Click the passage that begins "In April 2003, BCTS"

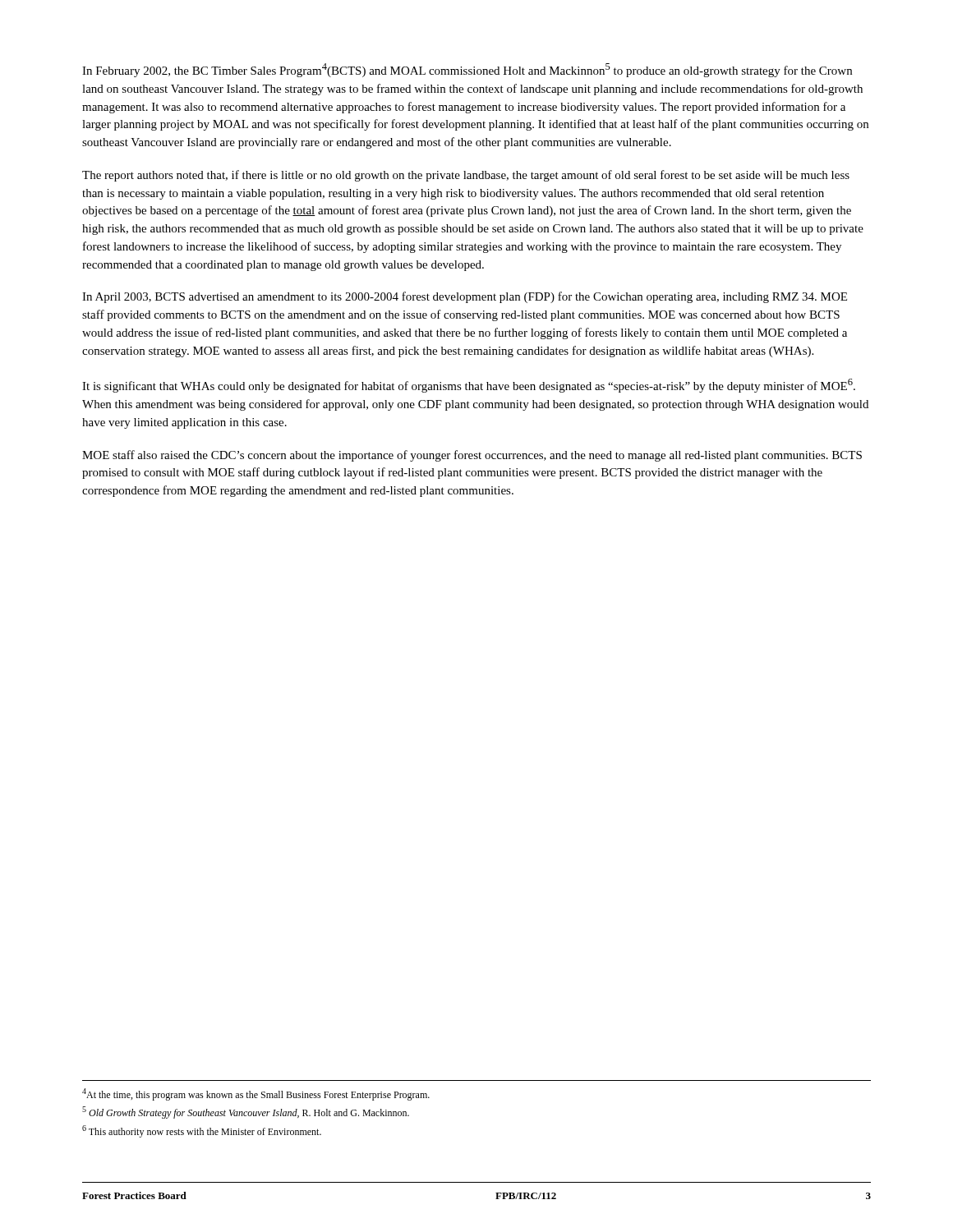coord(465,324)
